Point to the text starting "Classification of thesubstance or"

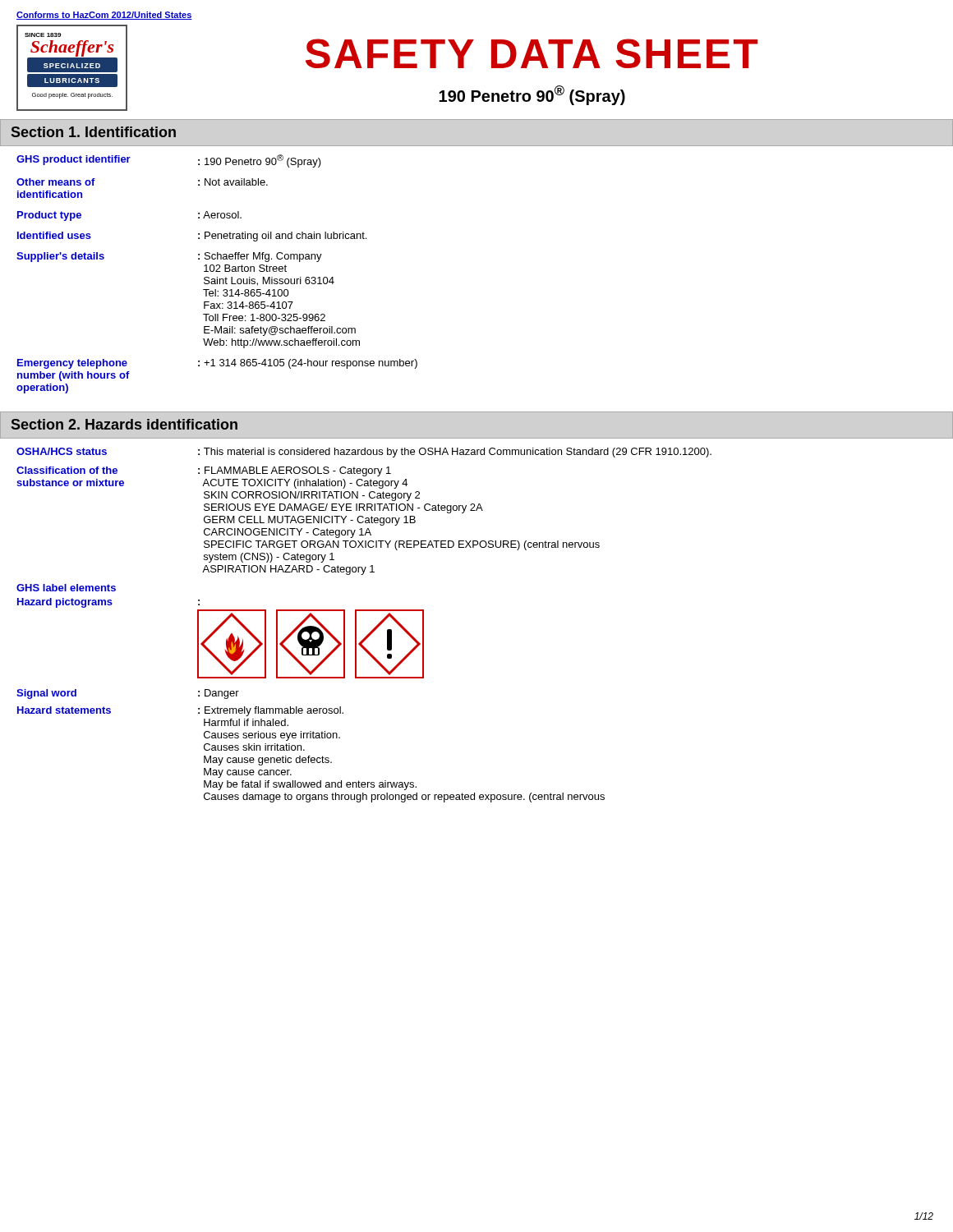pyautogui.click(x=476, y=520)
